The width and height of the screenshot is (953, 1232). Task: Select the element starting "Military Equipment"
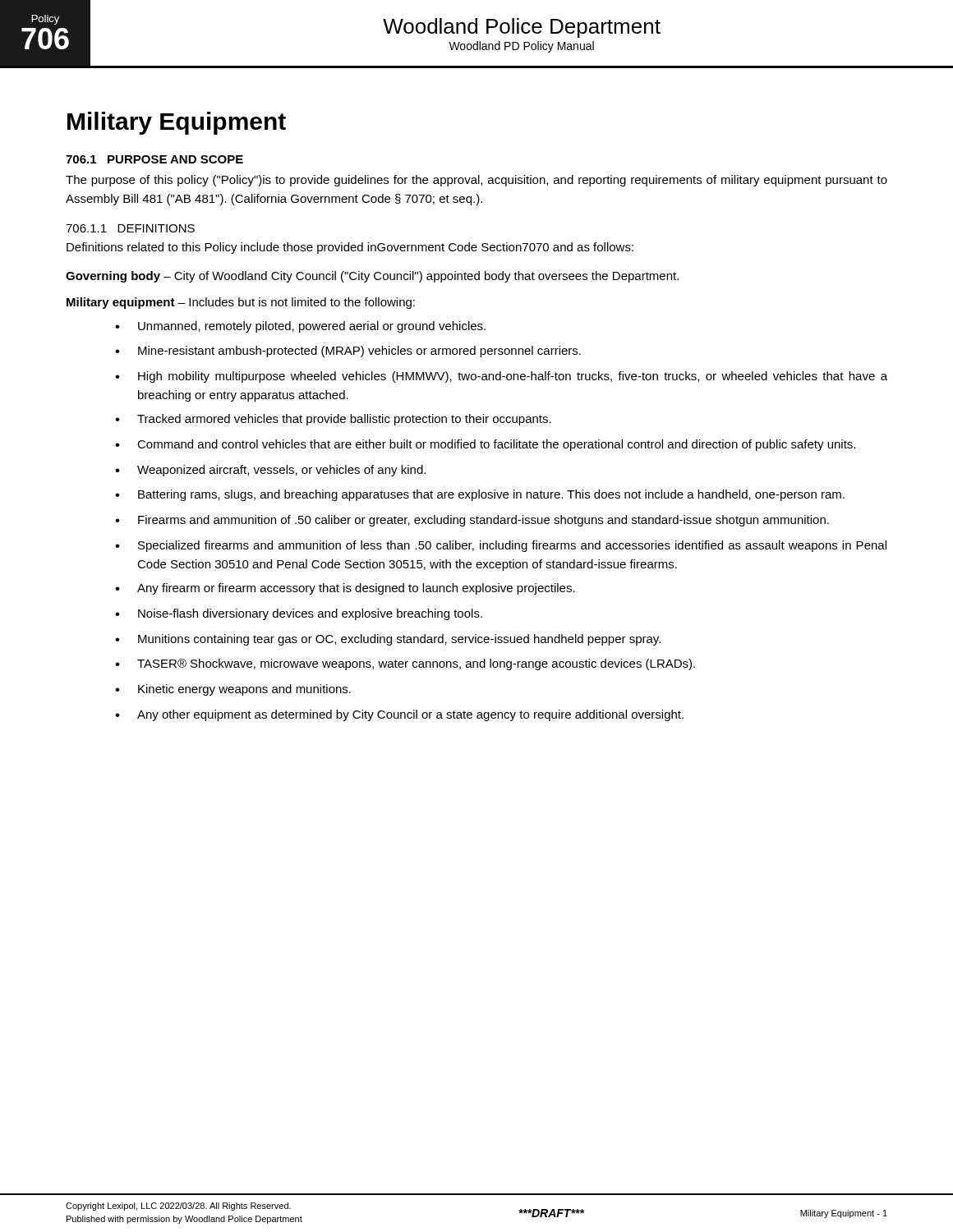pos(176,121)
